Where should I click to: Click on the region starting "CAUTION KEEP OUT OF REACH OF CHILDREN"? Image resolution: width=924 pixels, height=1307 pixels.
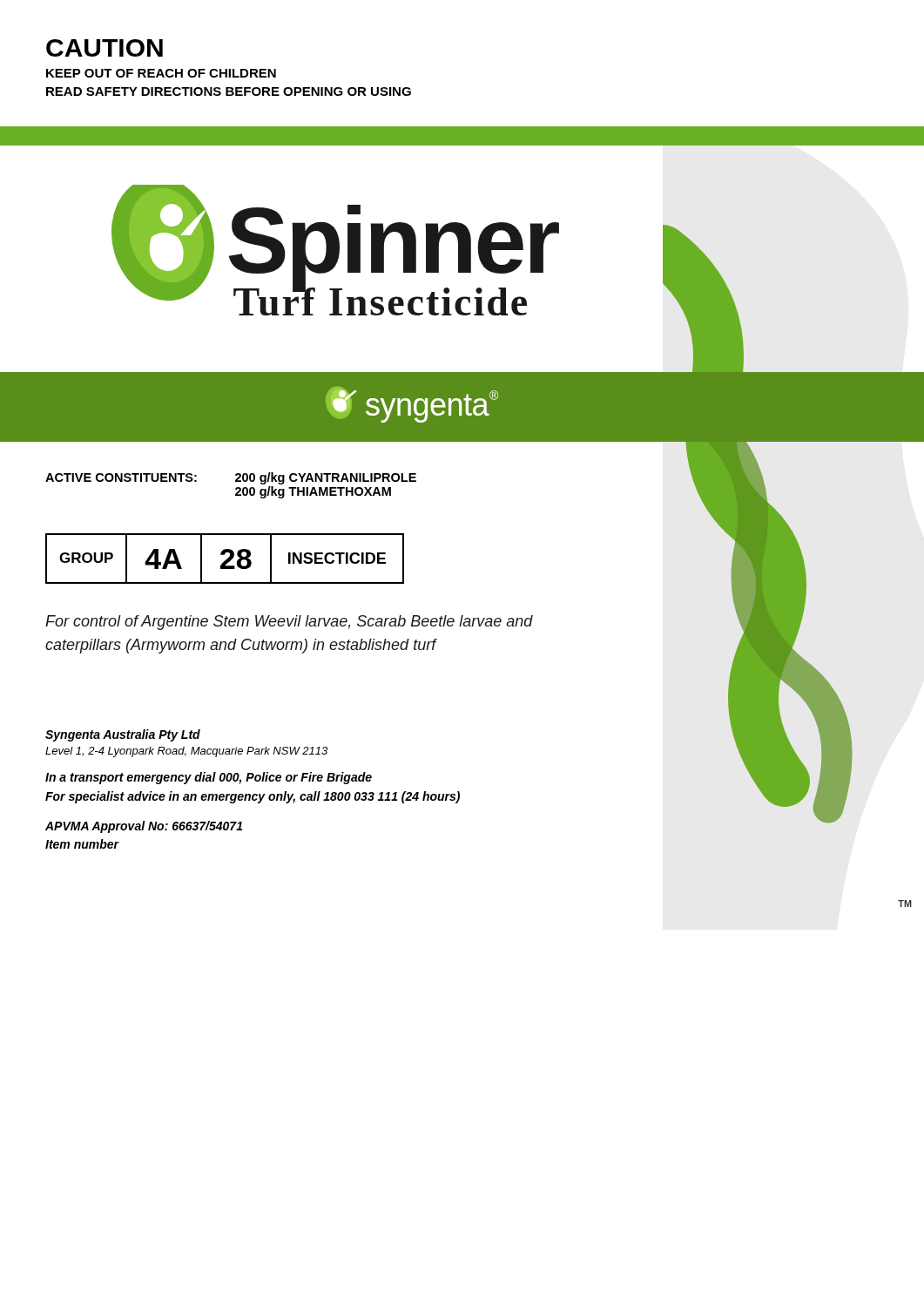coord(105,48)
